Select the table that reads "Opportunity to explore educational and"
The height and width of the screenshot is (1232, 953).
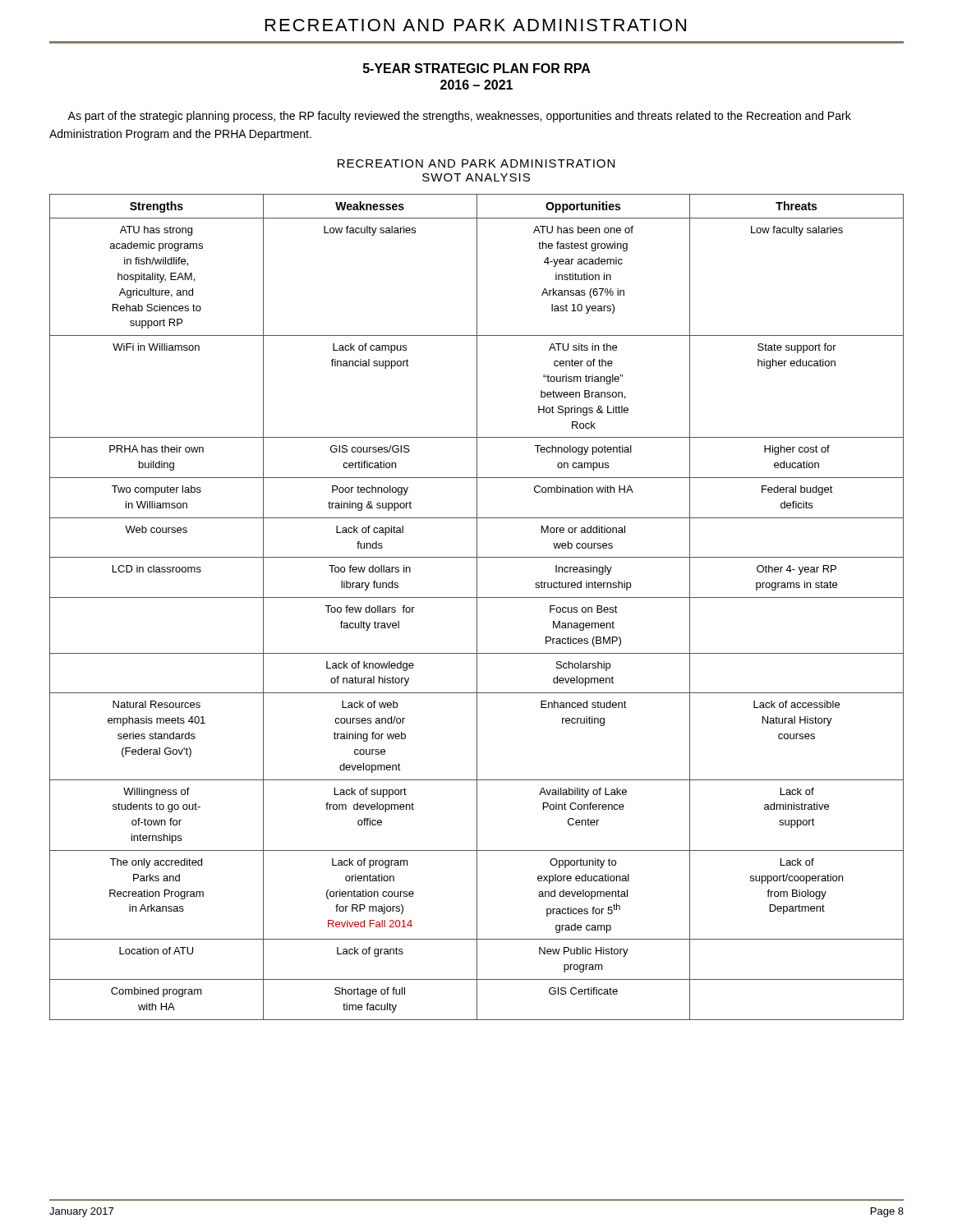click(x=476, y=607)
